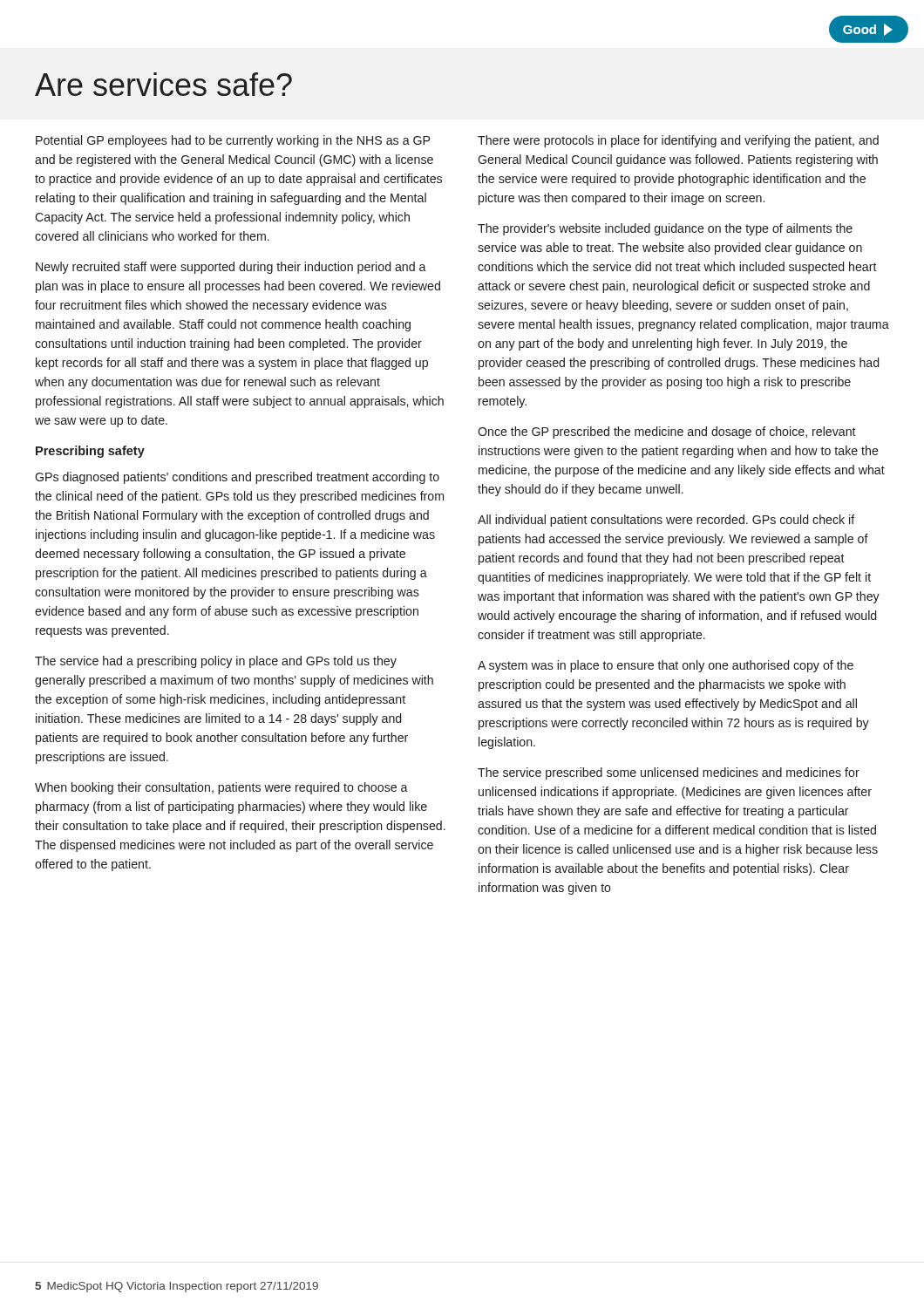Locate the text block starting "The service had a prescribing policy in place"
924x1308 pixels.
[x=241, y=709]
